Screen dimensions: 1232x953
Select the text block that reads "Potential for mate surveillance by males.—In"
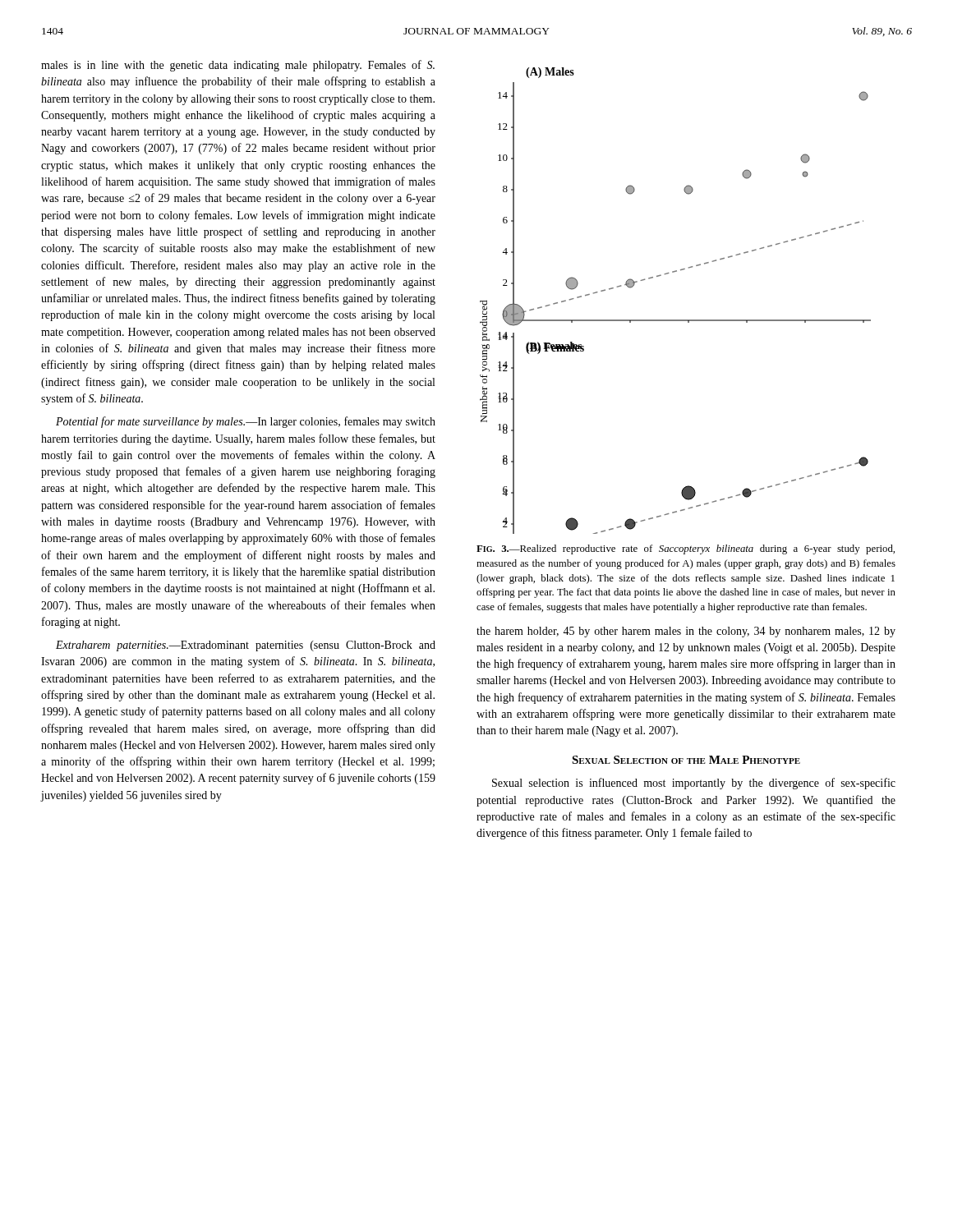click(x=238, y=523)
